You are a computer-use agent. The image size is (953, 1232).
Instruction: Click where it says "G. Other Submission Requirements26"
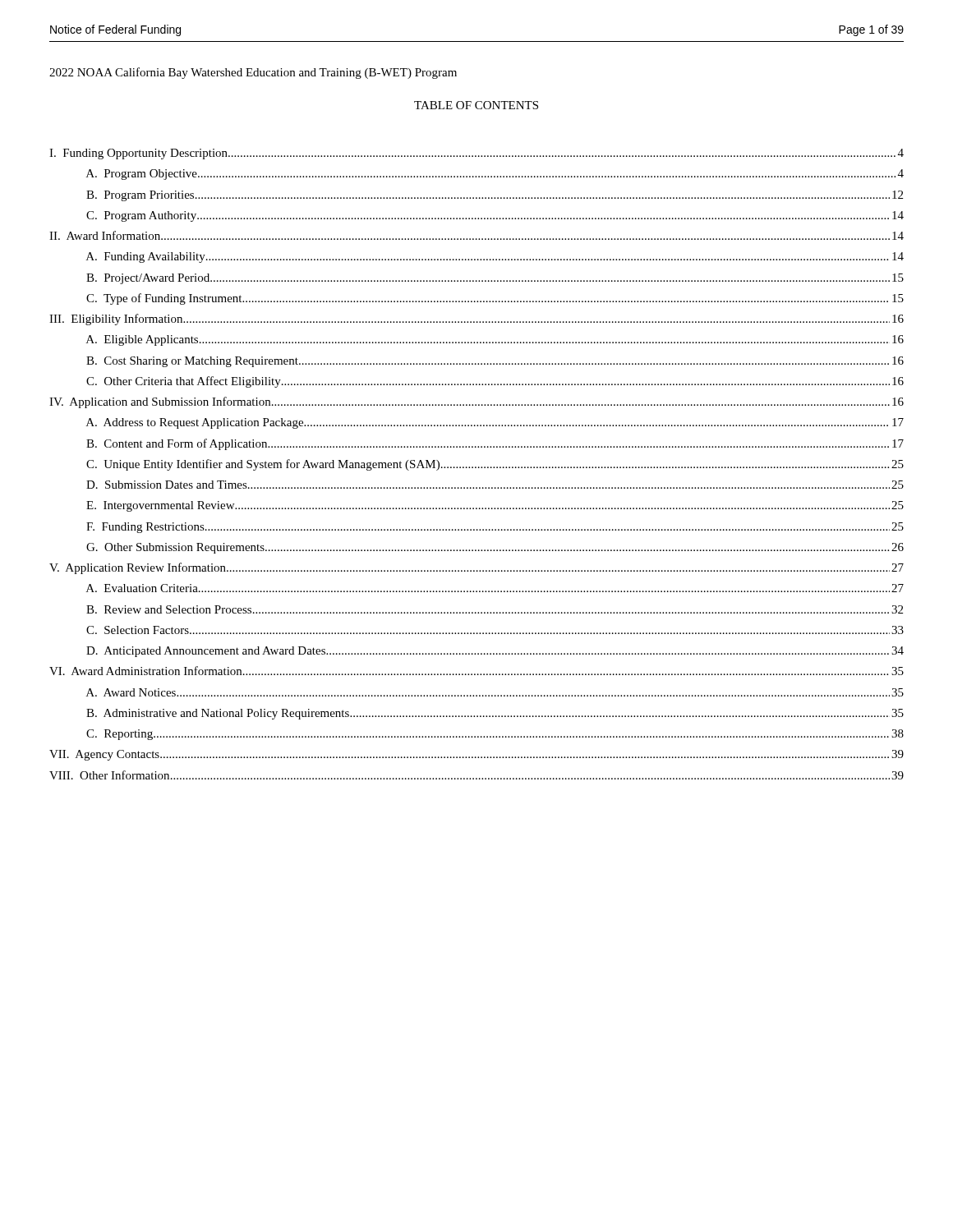(x=489, y=547)
